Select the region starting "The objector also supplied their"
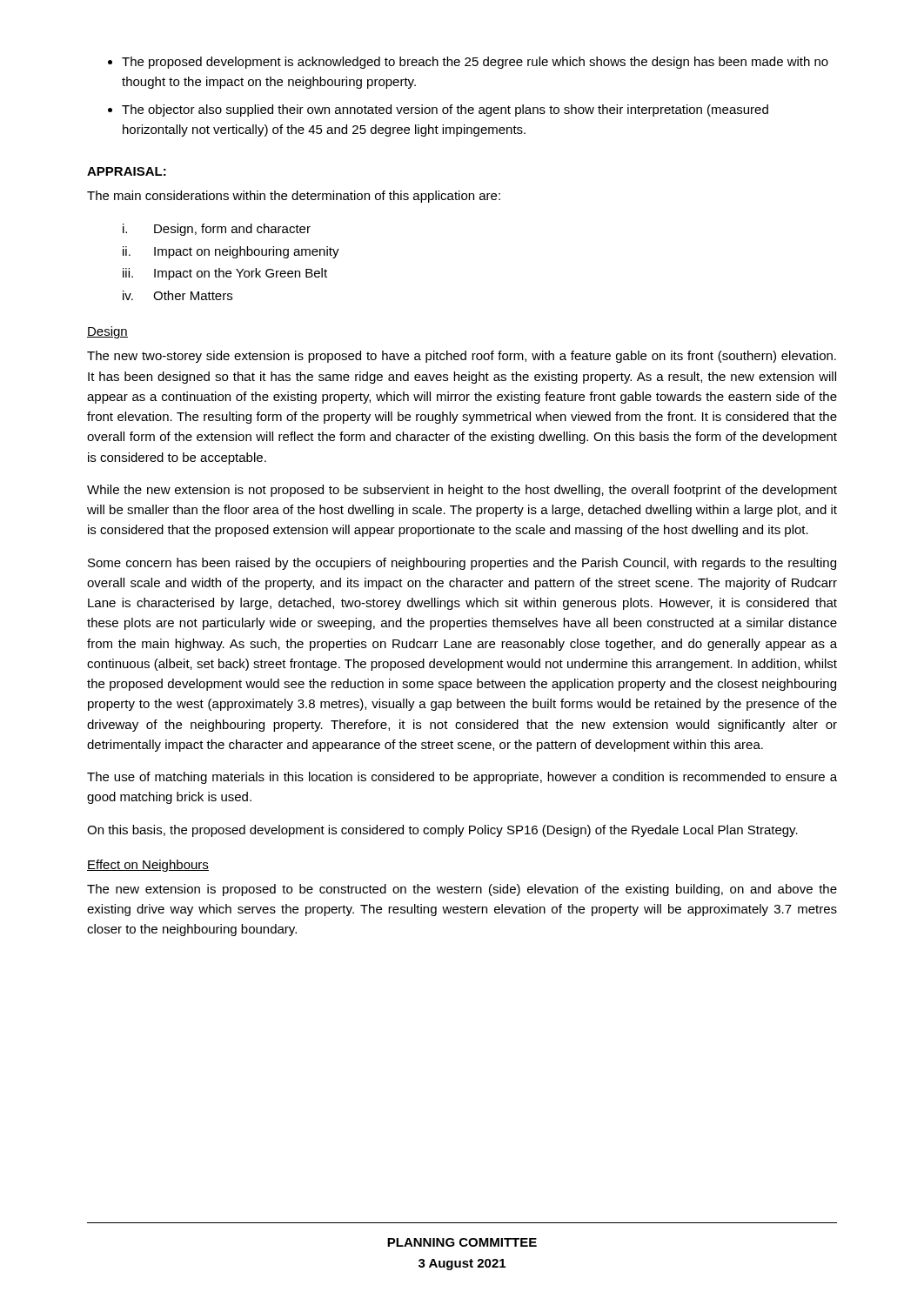This screenshot has width=924, height=1305. pos(445,119)
